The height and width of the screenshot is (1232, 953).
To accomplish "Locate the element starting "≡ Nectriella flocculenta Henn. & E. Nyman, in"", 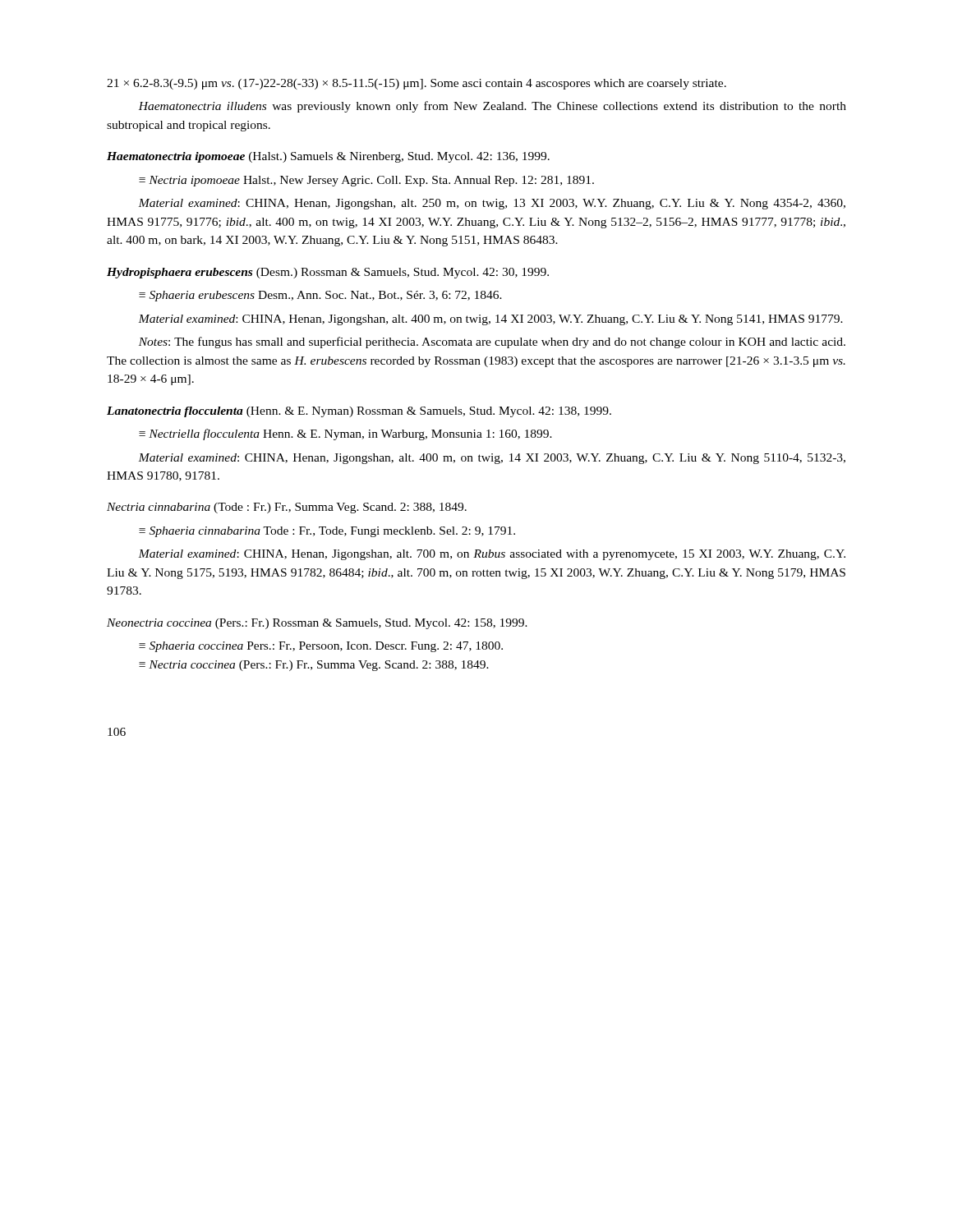I will click(x=492, y=434).
